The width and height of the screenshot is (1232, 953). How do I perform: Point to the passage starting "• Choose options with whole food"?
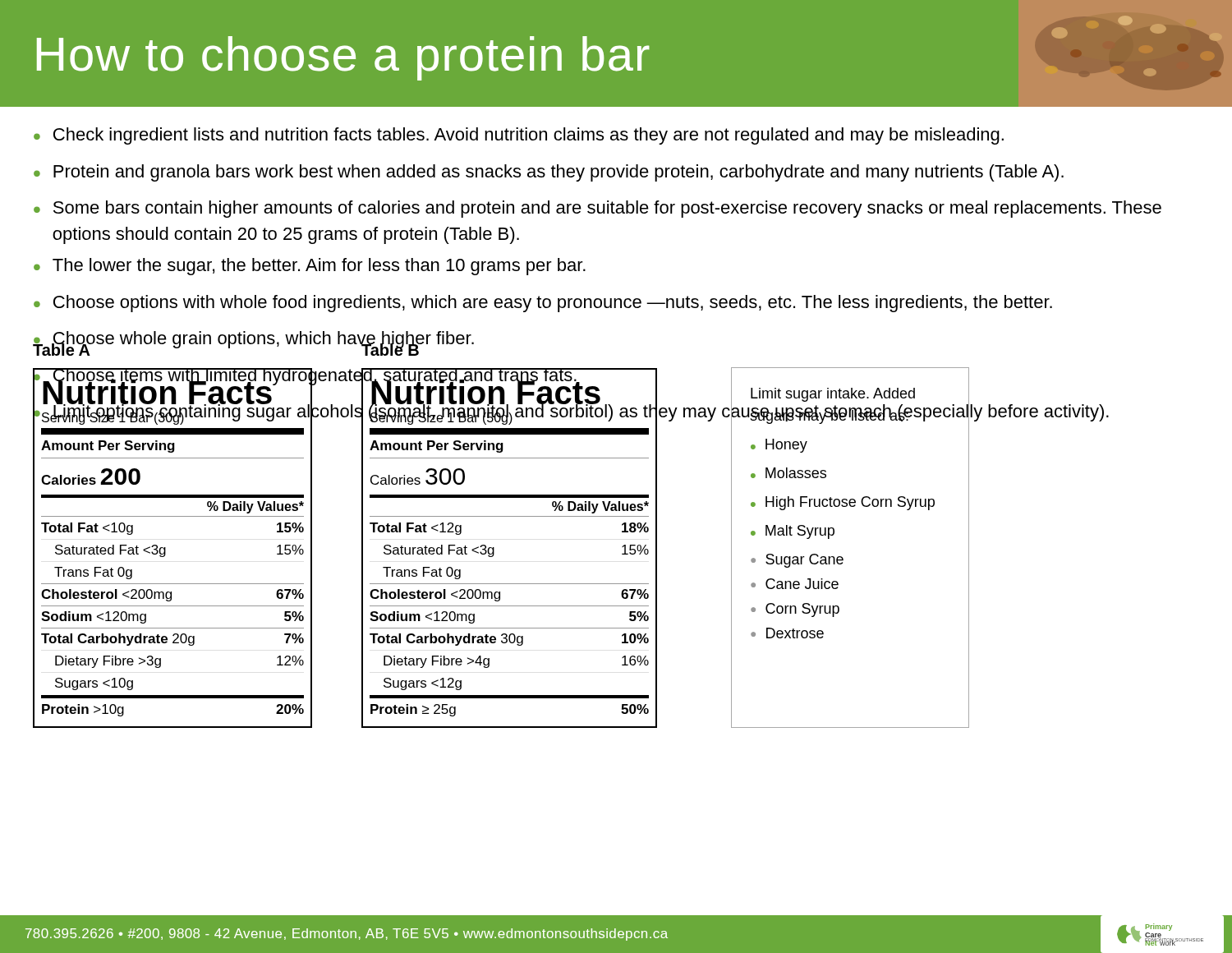pyautogui.click(x=543, y=305)
